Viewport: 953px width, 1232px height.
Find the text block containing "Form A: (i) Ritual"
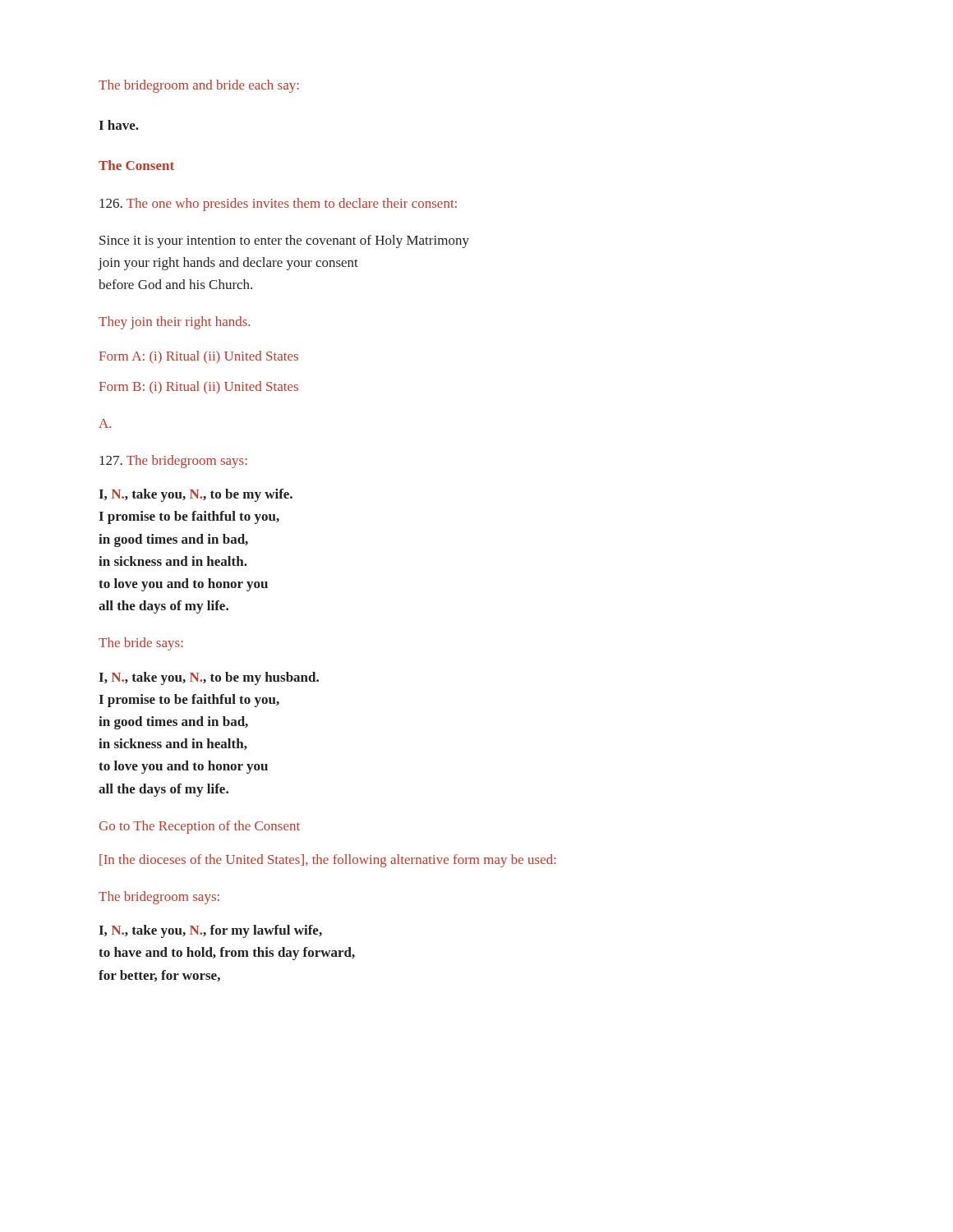click(199, 357)
